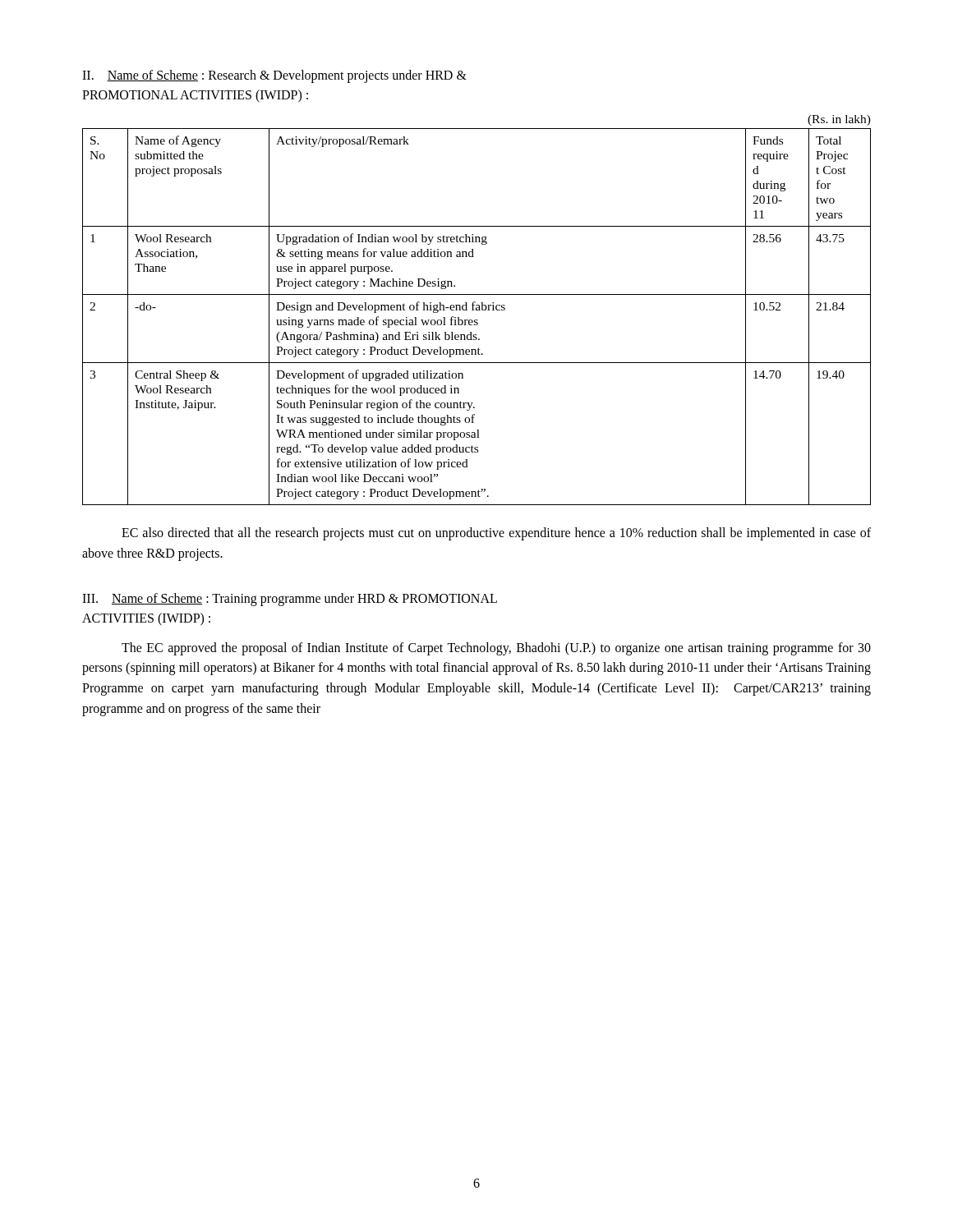Point to the block starting "III. Name of"
The width and height of the screenshot is (953, 1232).
tap(476, 608)
